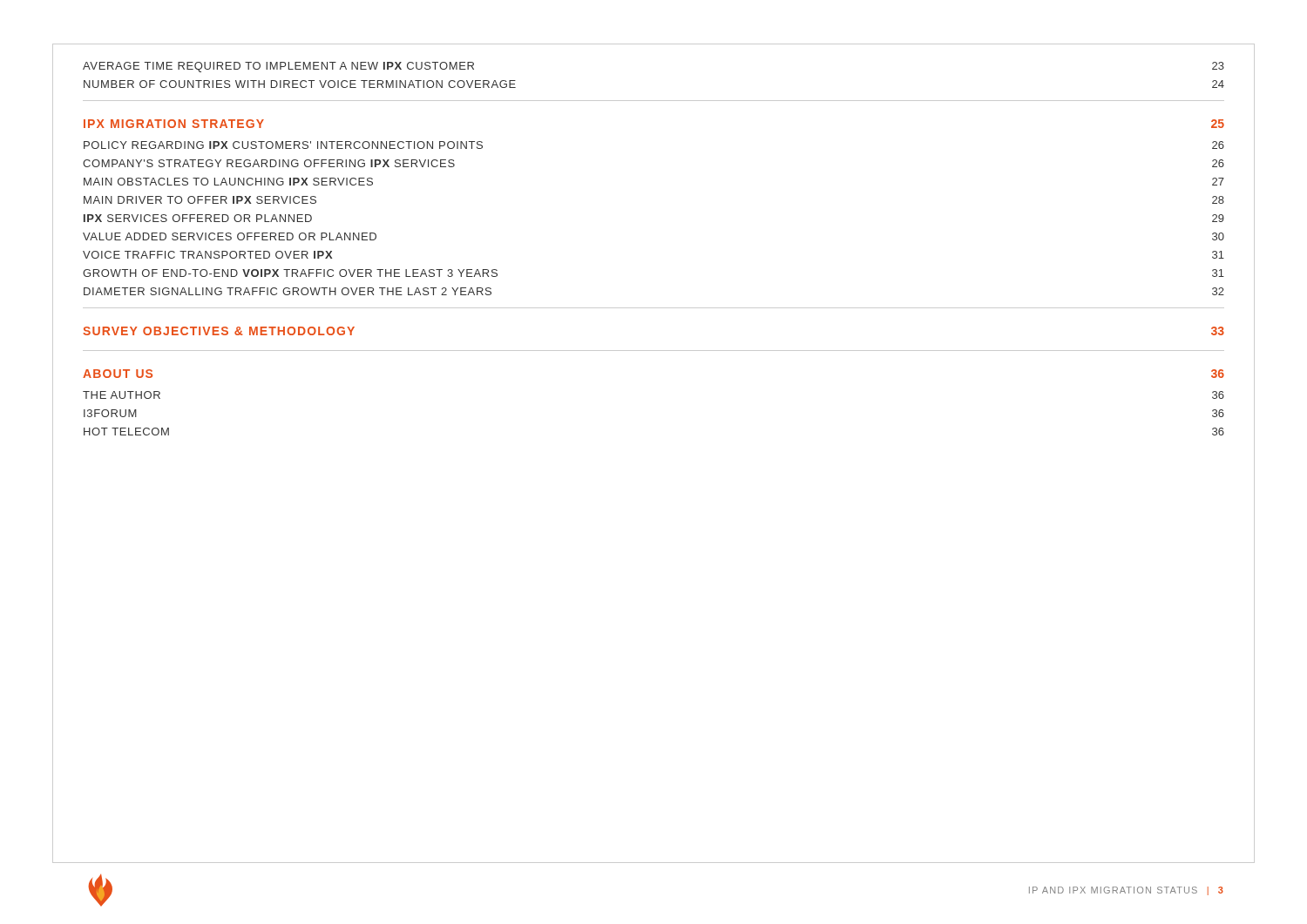Select the list item containing "Growth of end-to-end VoIPX traffic over the"
1307x924 pixels.
click(x=286, y=273)
